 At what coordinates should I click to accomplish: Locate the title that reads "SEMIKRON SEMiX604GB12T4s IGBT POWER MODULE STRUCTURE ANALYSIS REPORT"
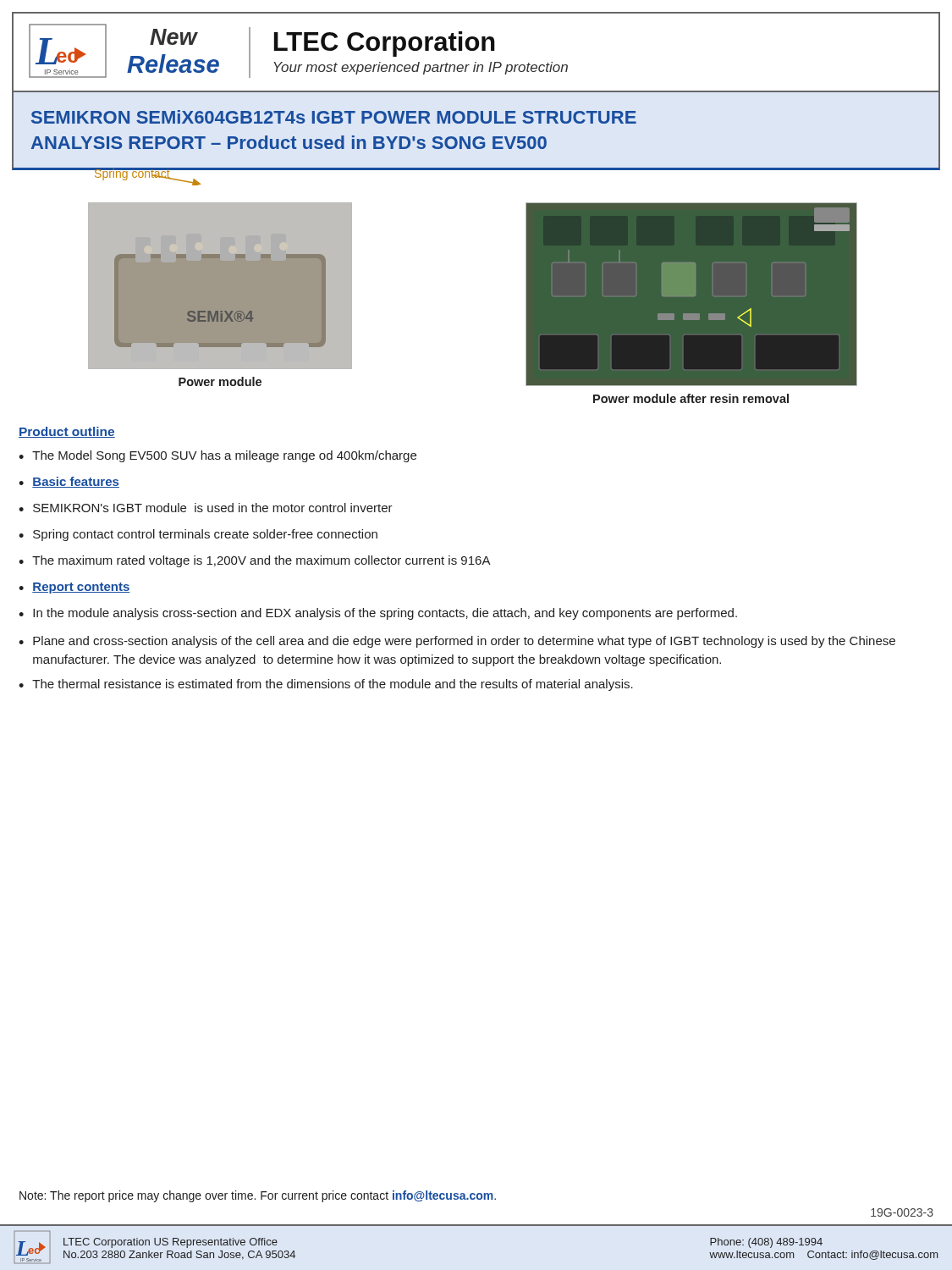[476, 131]
